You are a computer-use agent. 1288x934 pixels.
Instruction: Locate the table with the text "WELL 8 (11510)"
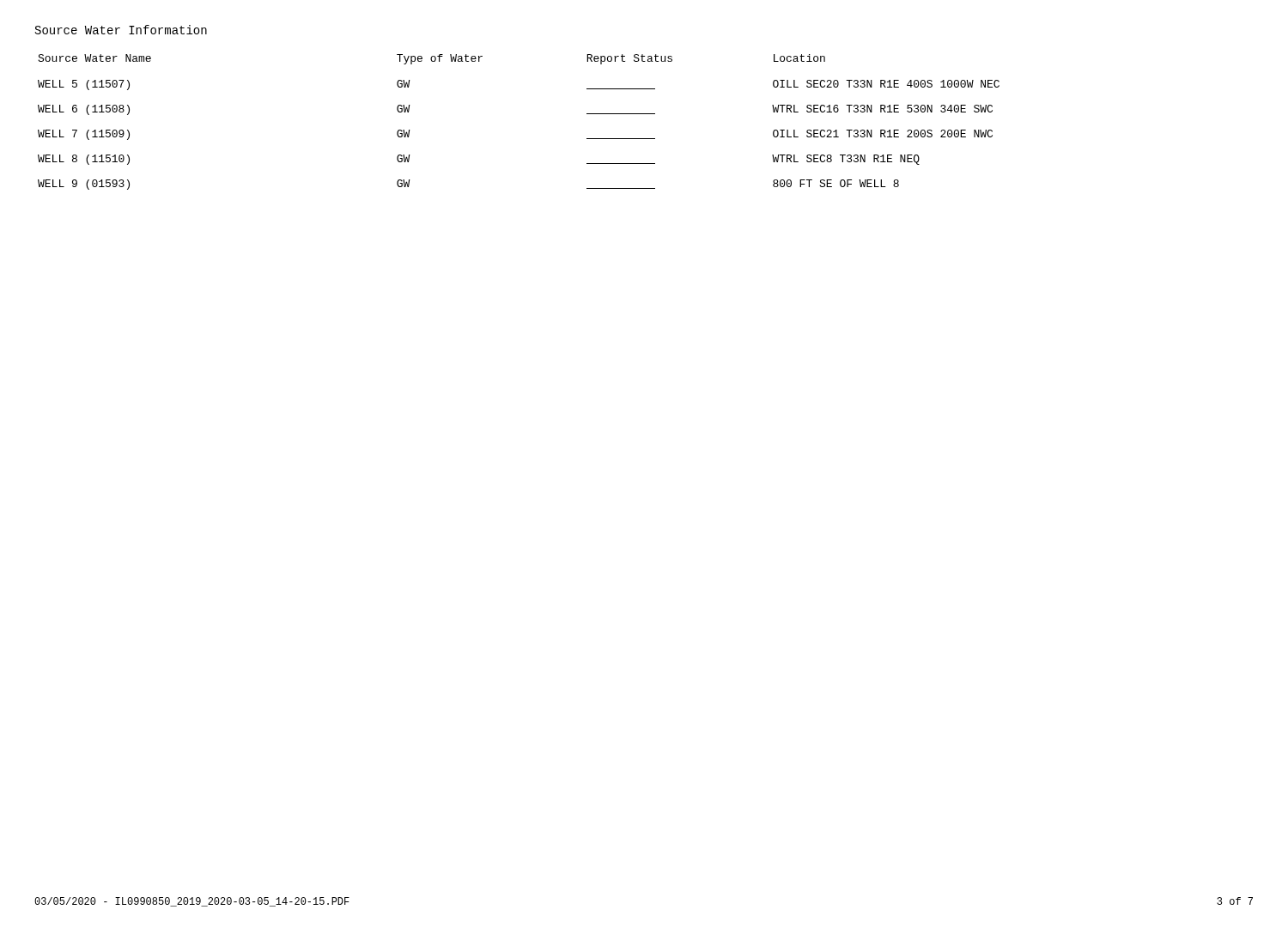click(x=644, y=122)
